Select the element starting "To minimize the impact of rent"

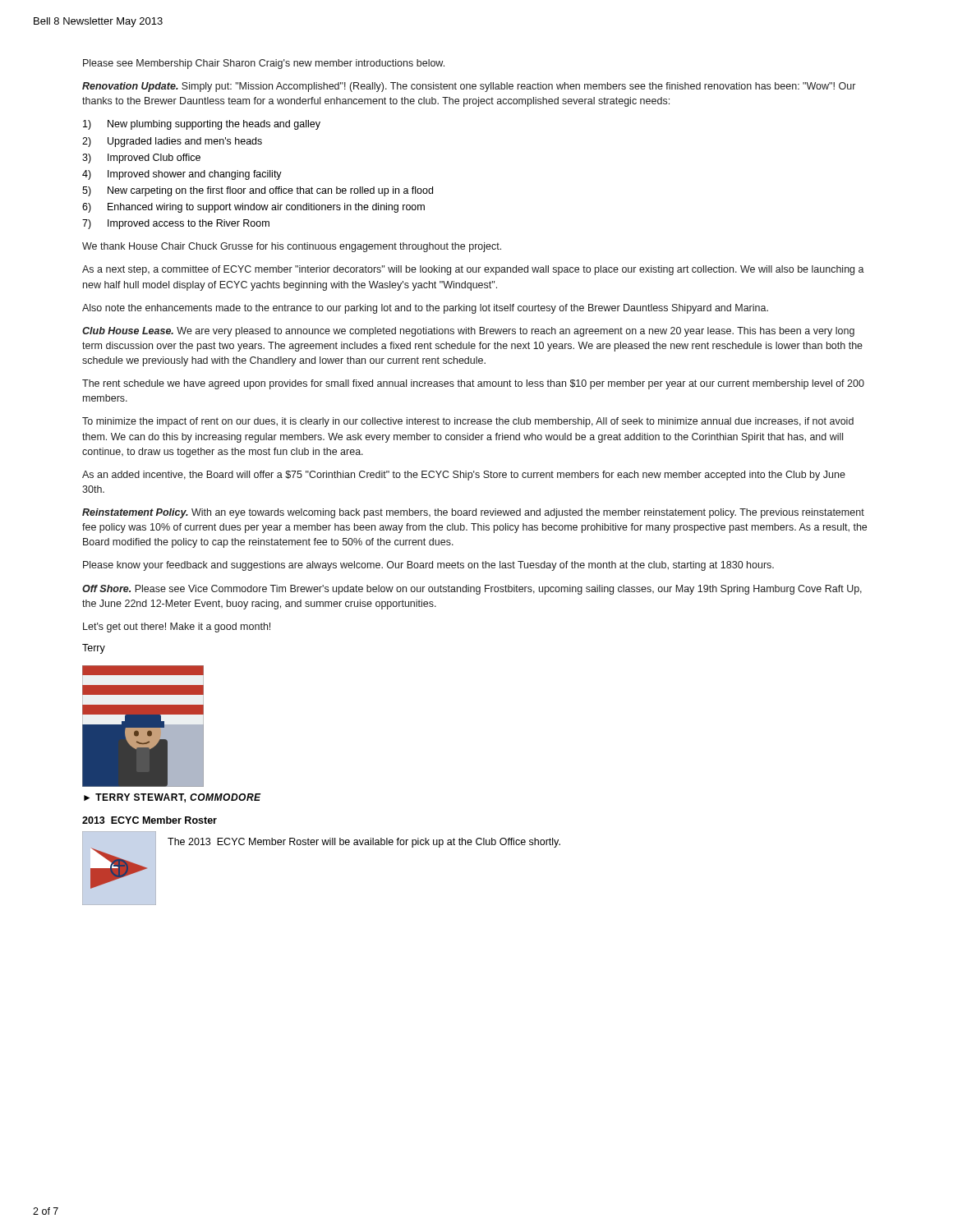(468, 437)
